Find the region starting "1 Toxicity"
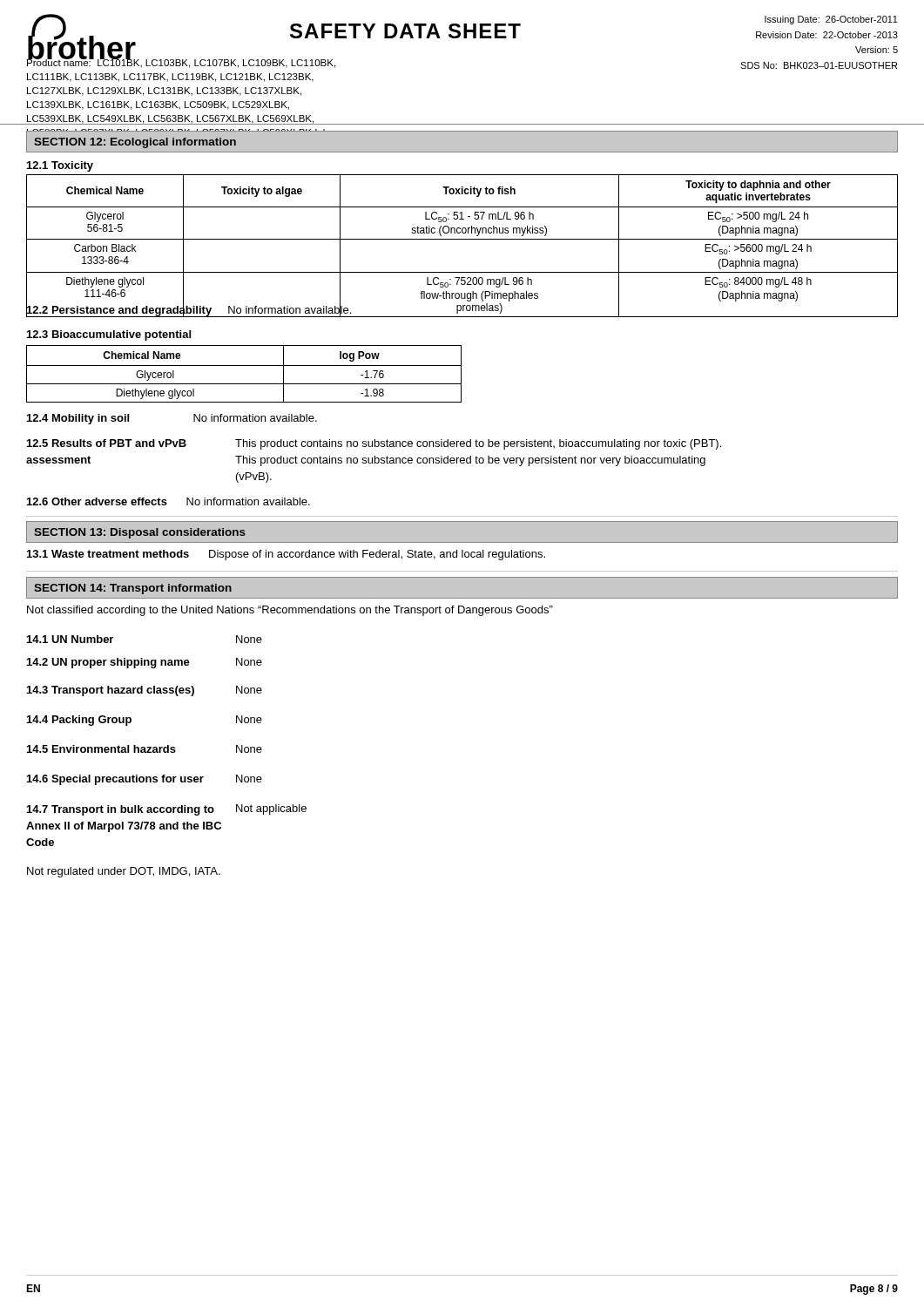 click(x=60, y=165)
